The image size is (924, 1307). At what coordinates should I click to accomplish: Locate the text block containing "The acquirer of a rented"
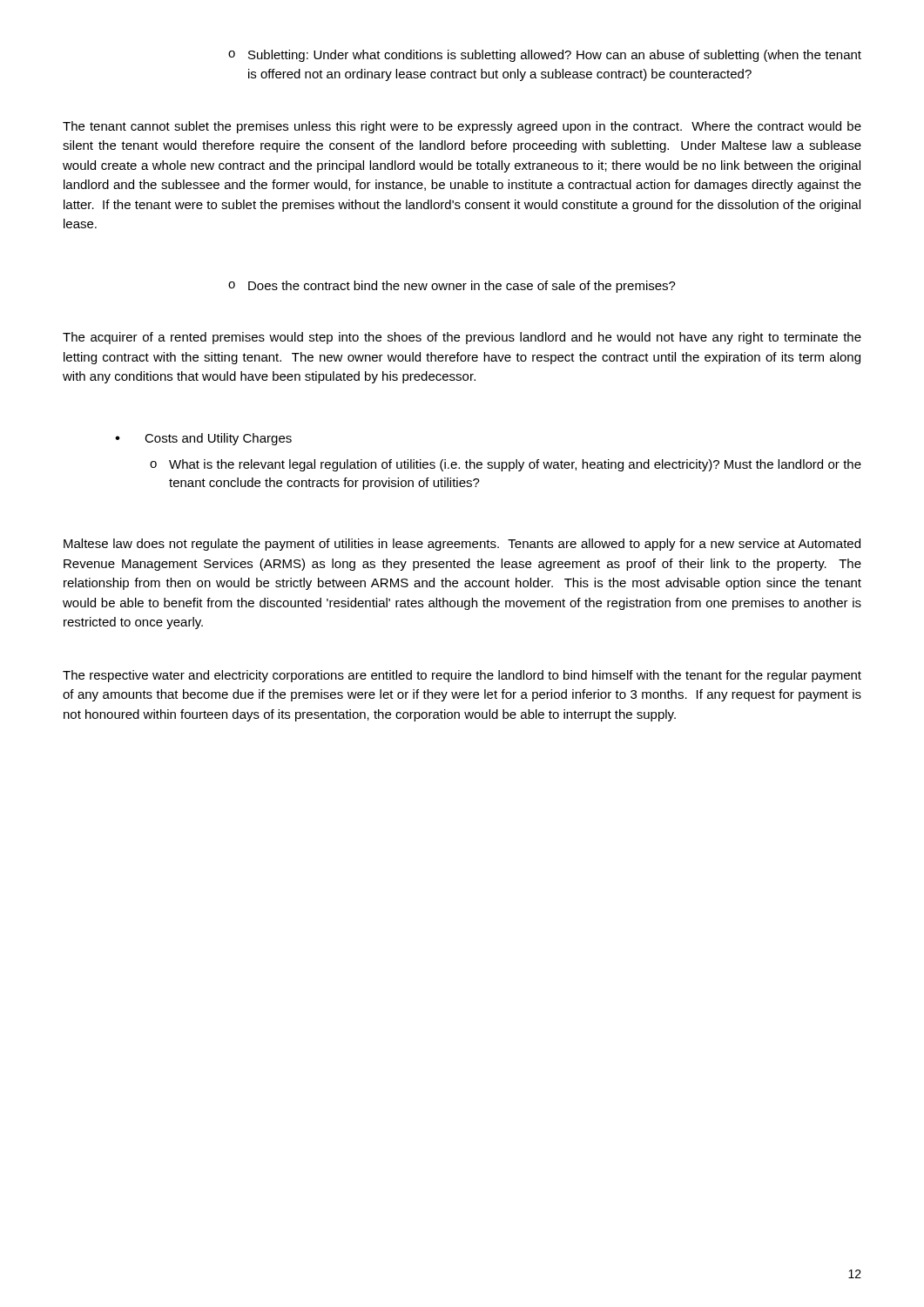click(462, 357)
